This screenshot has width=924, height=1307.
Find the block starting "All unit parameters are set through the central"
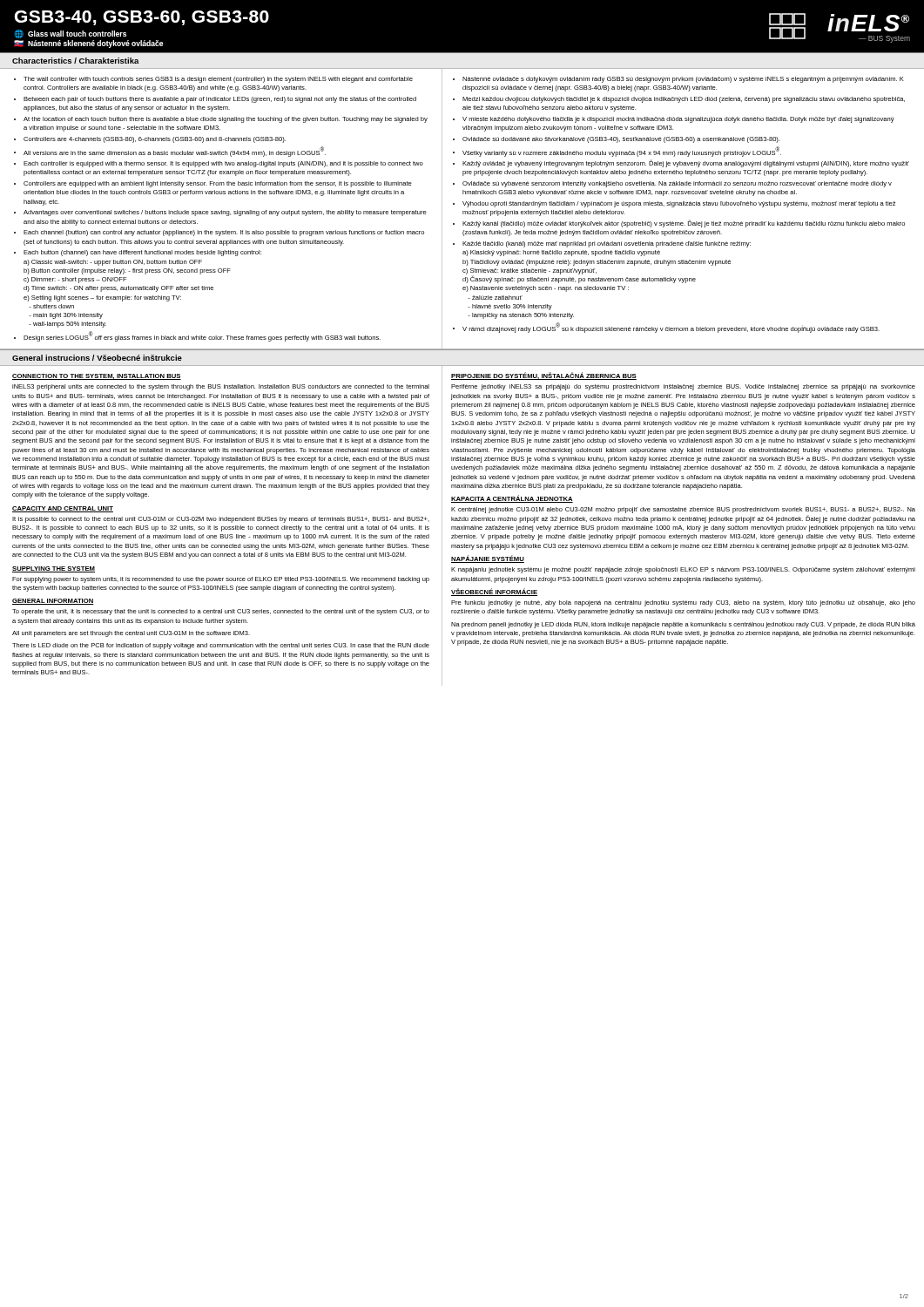tap(131, 633)
